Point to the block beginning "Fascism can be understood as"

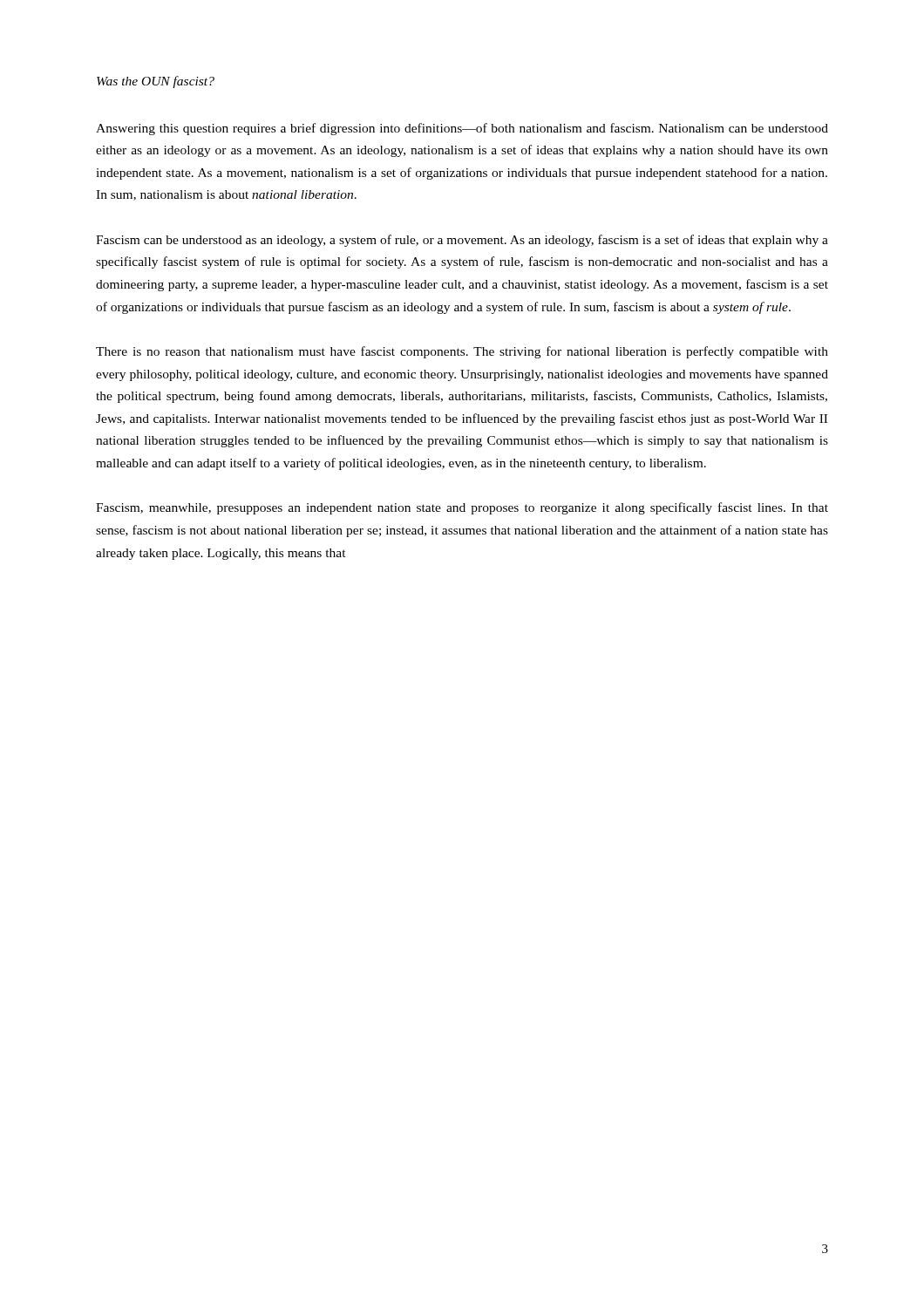pyautogui.click(x=462, y=273)
